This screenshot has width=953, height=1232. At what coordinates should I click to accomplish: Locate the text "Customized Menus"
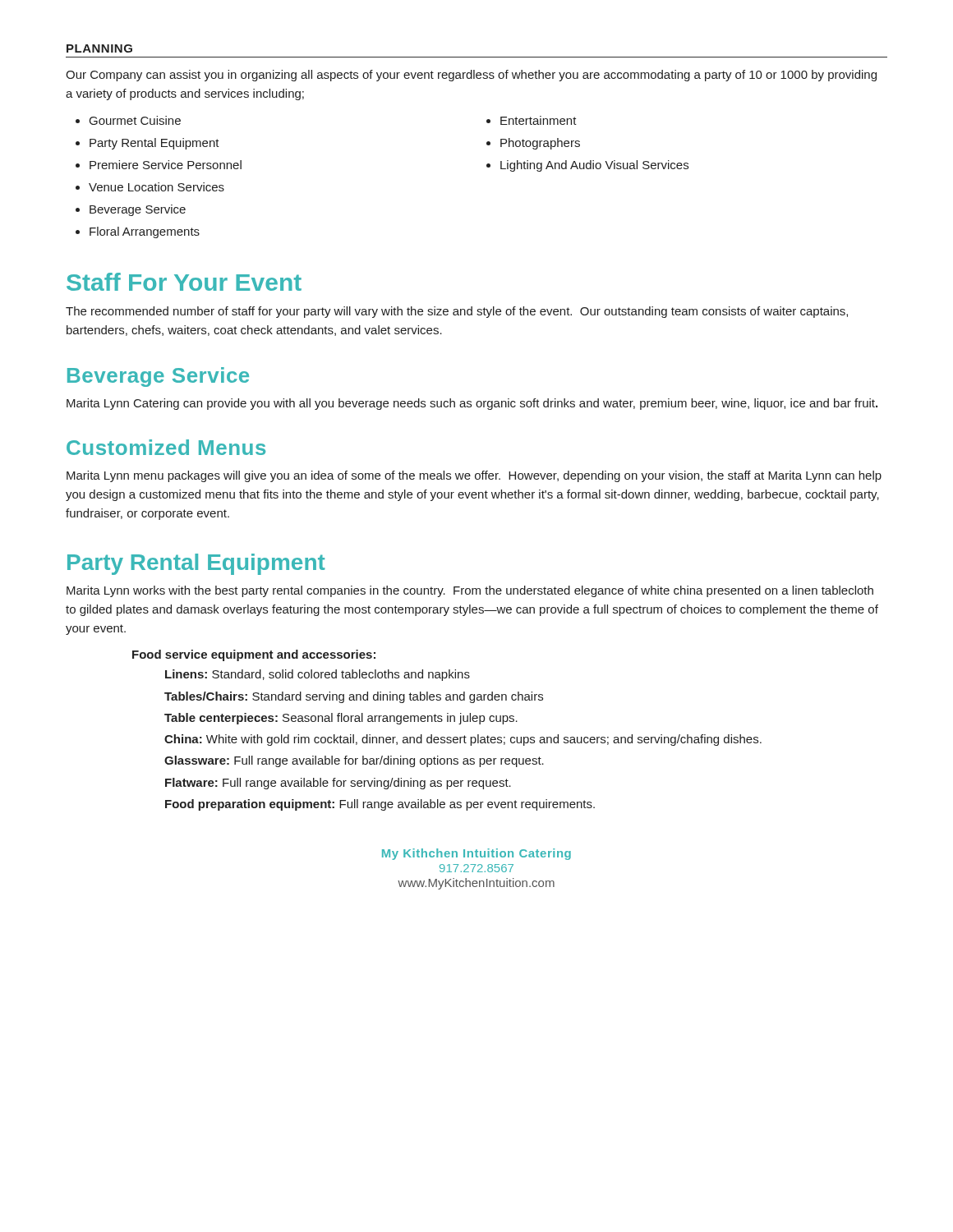tap(166, 447)
